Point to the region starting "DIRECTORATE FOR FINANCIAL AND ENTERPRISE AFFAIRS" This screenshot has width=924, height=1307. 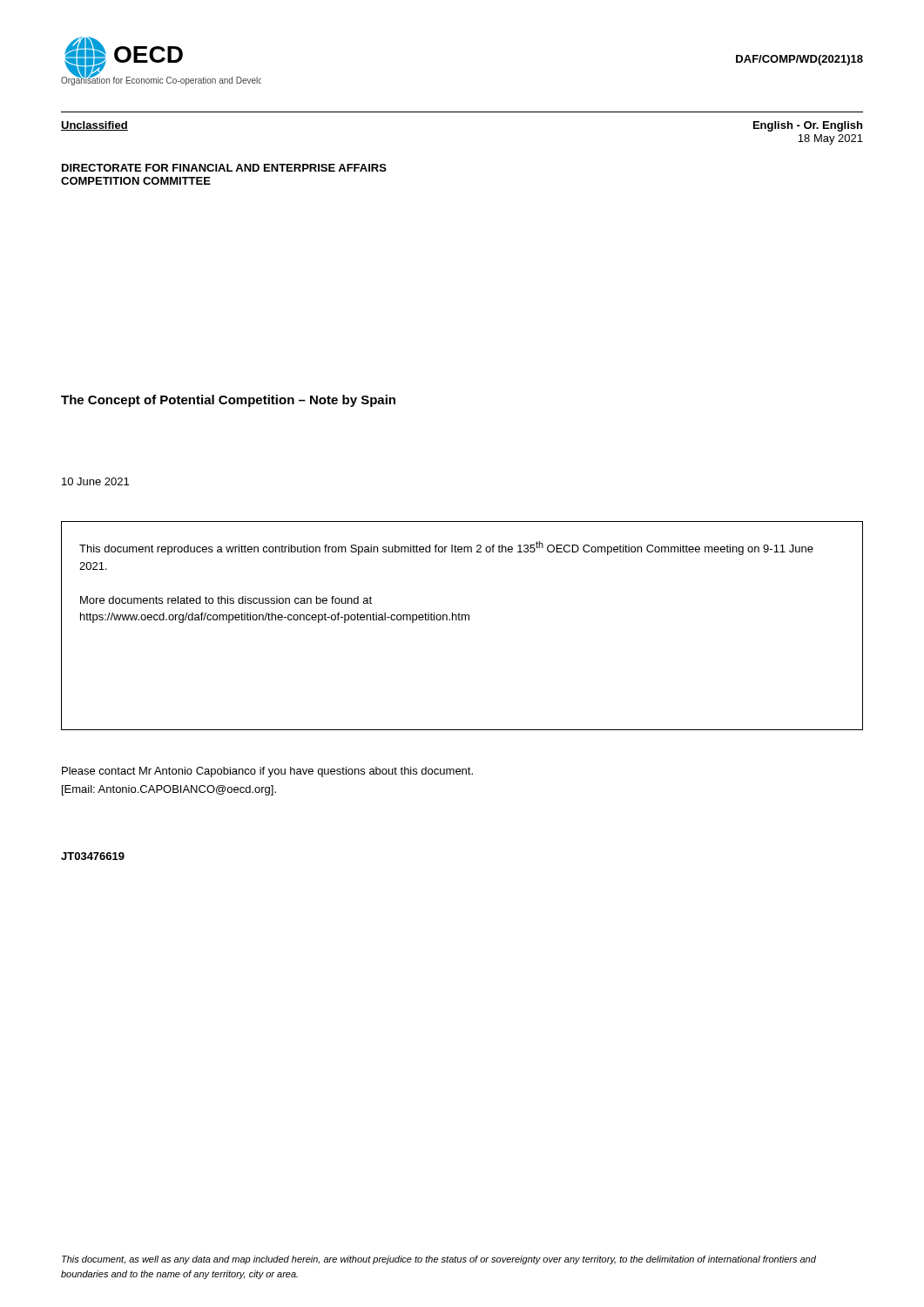[x=224, y=174]
